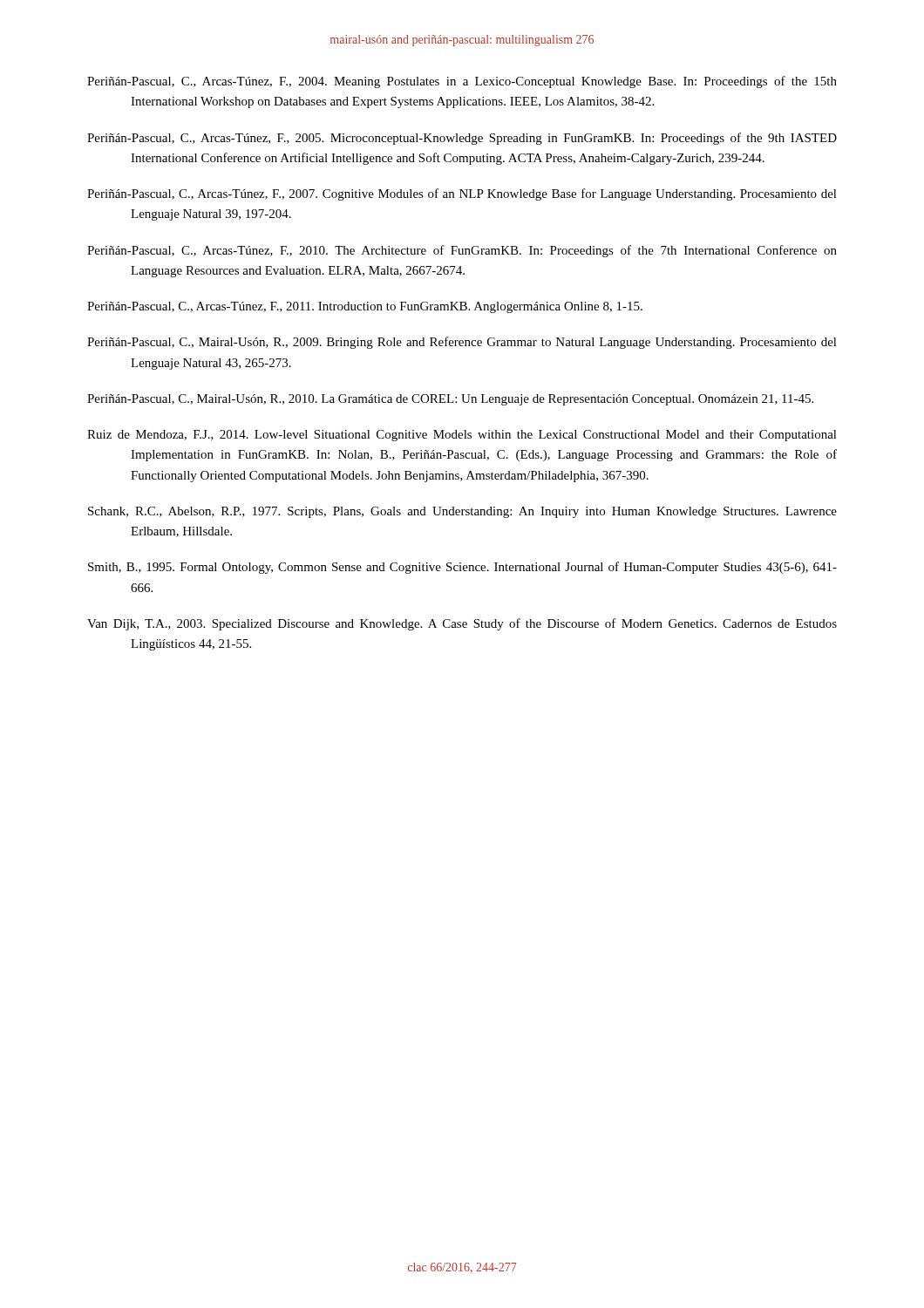The width and height of the screenshot is (924, 1308).
Task: Find the block on this page that starts "Ruiz de Mendoza, F.J.,"
Action: pos(462,455)
